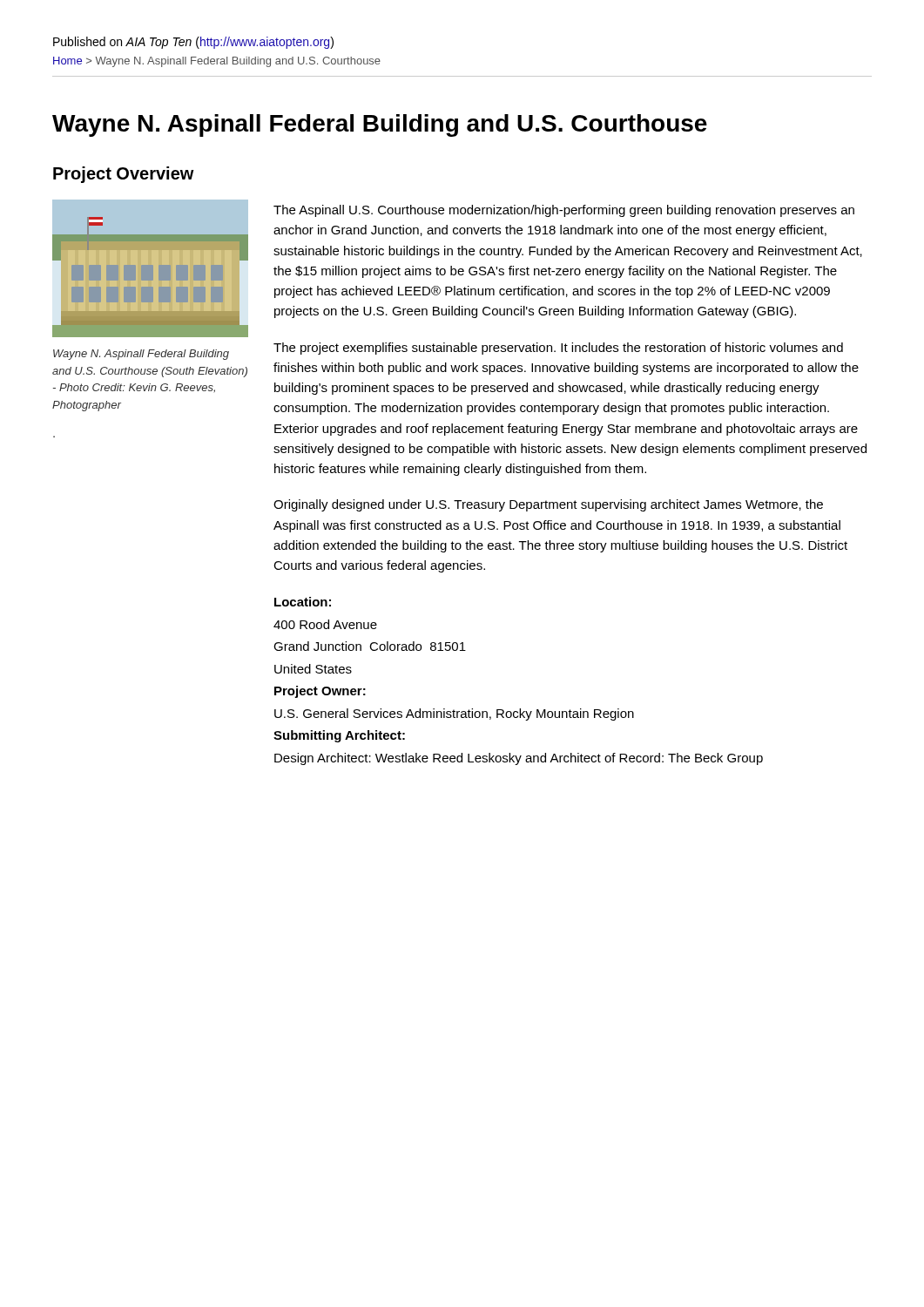Navigate to the text block starting "The Aspinall U.S."

(x=568, y=260)
